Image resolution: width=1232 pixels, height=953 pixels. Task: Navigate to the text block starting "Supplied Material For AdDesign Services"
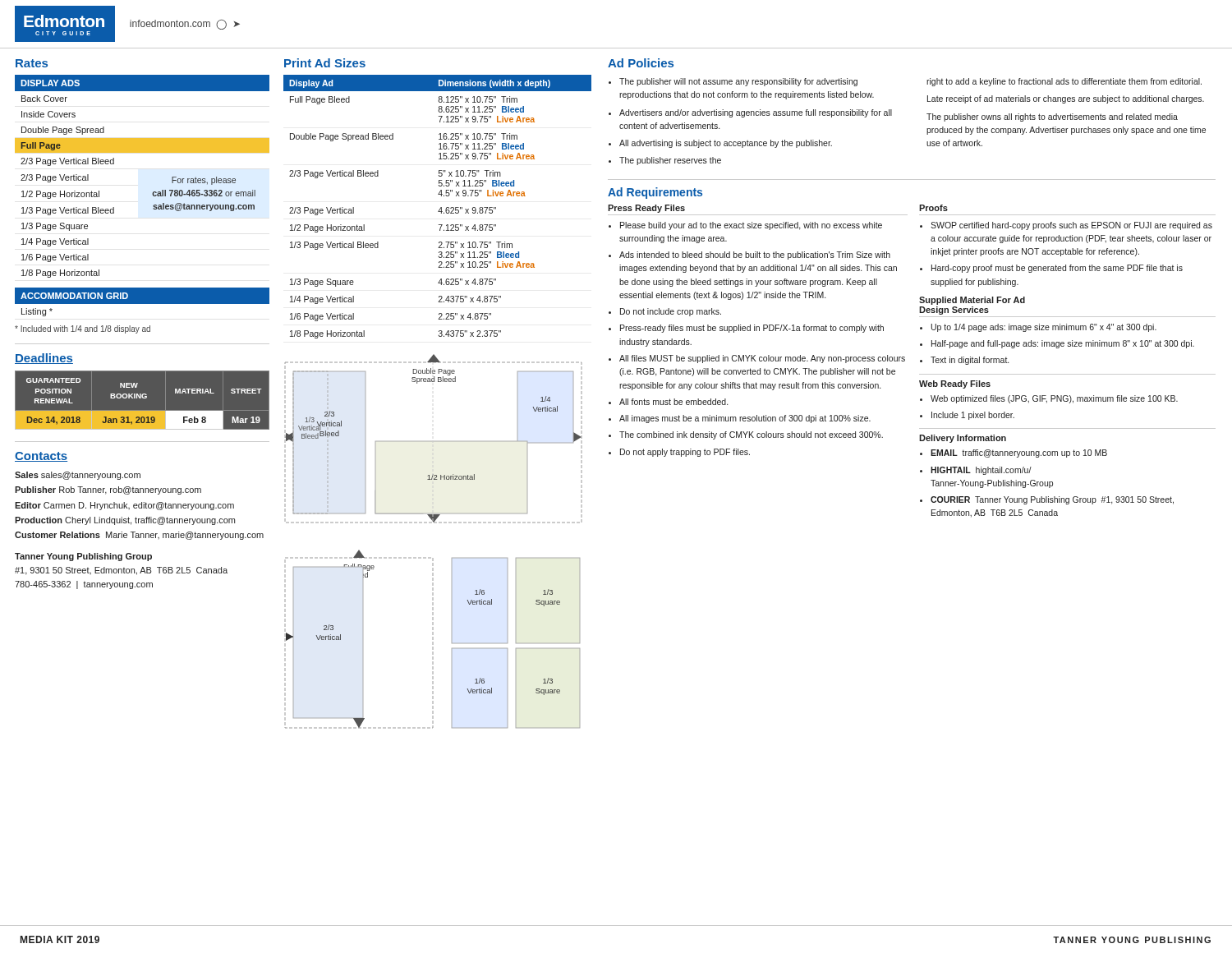click(x=972, y=305)
